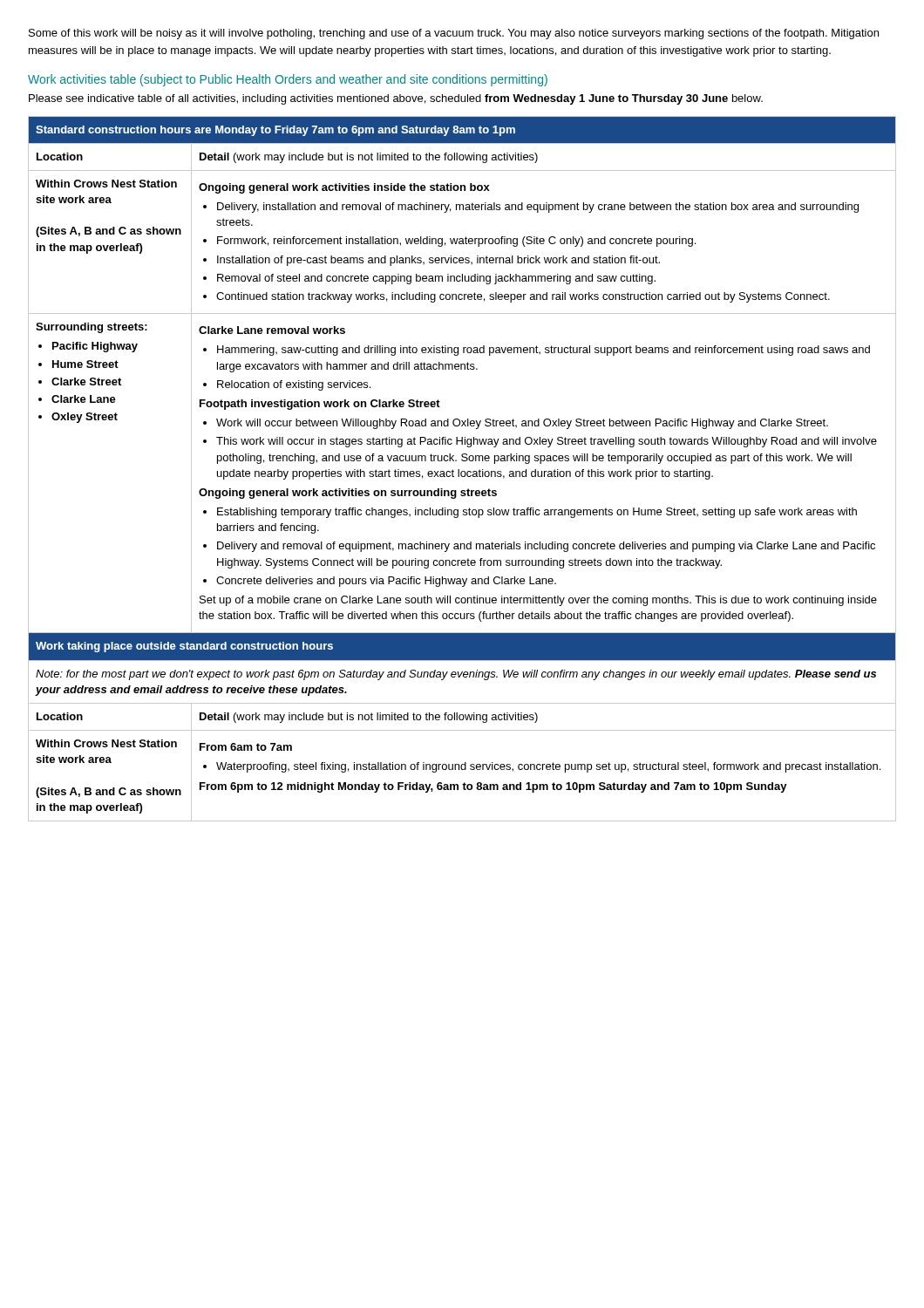Point to the section header beginning "Work activities table (subject to Public Health"

click(288, 79)
